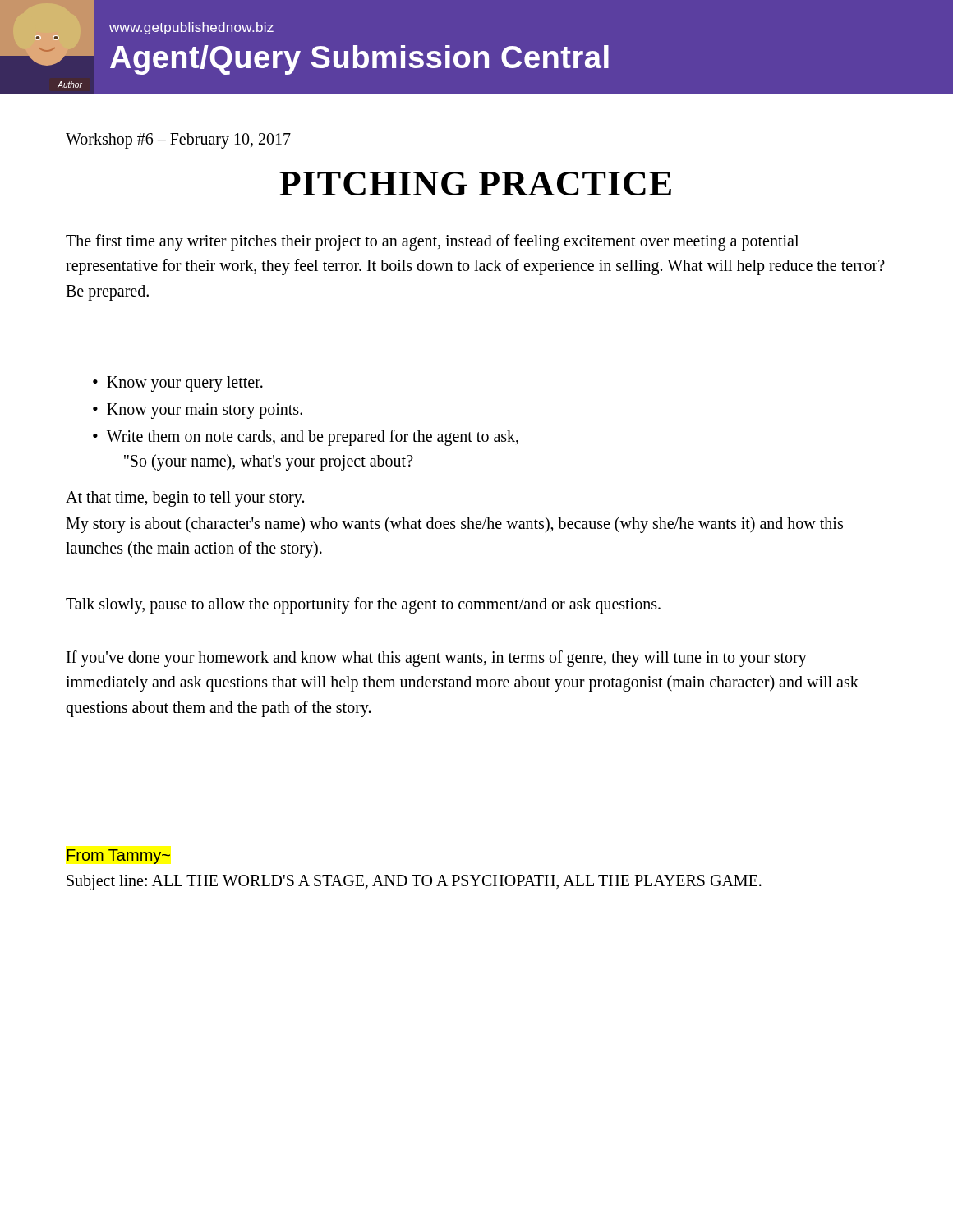Click the passage that begins "• Know your query"
The image size is (953, 1232).
click(178, 382)
